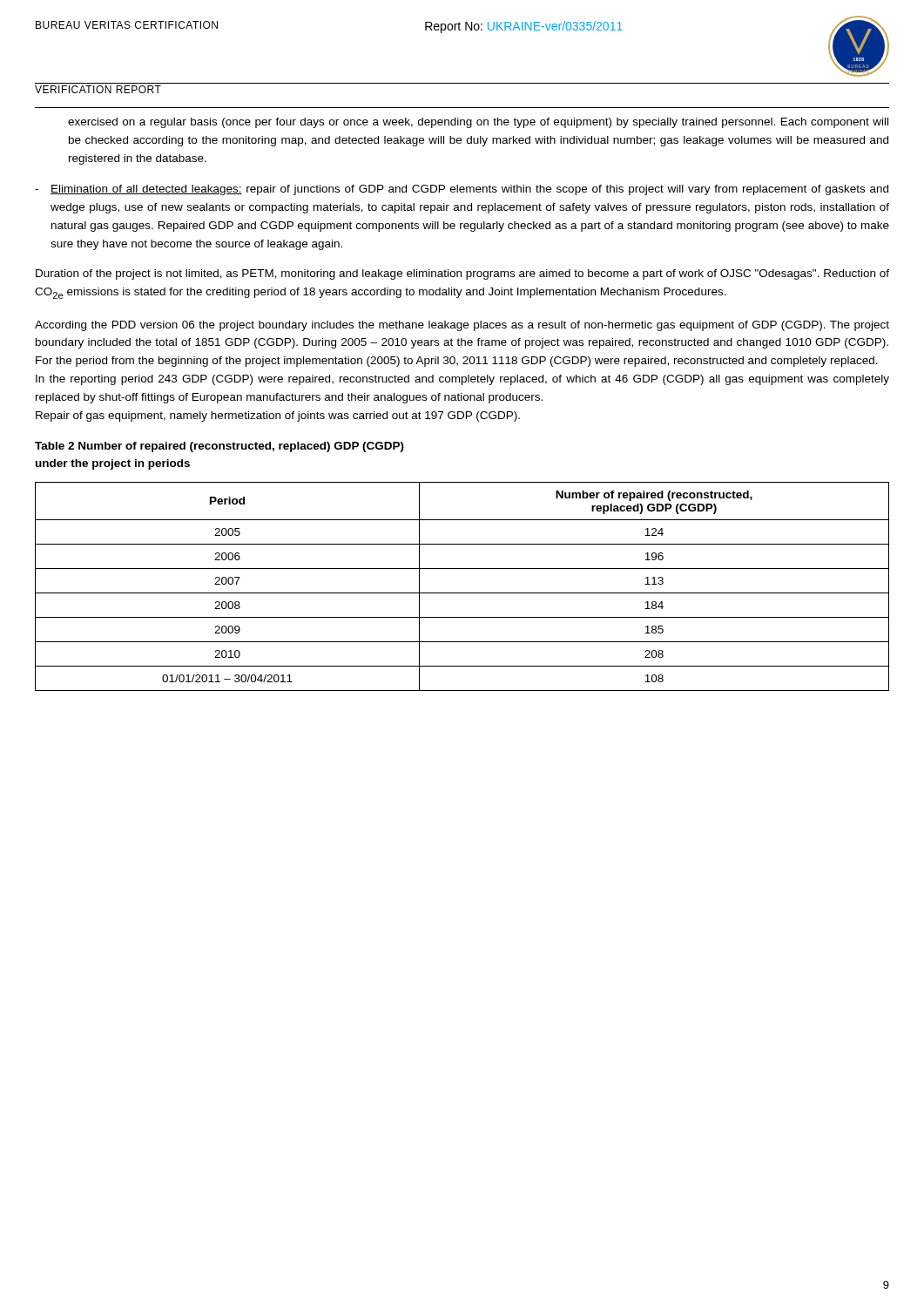Point to the block beginning "exercised on a regular basis (once per four"
The image size is (924, 1307).
tap(479, 140)
